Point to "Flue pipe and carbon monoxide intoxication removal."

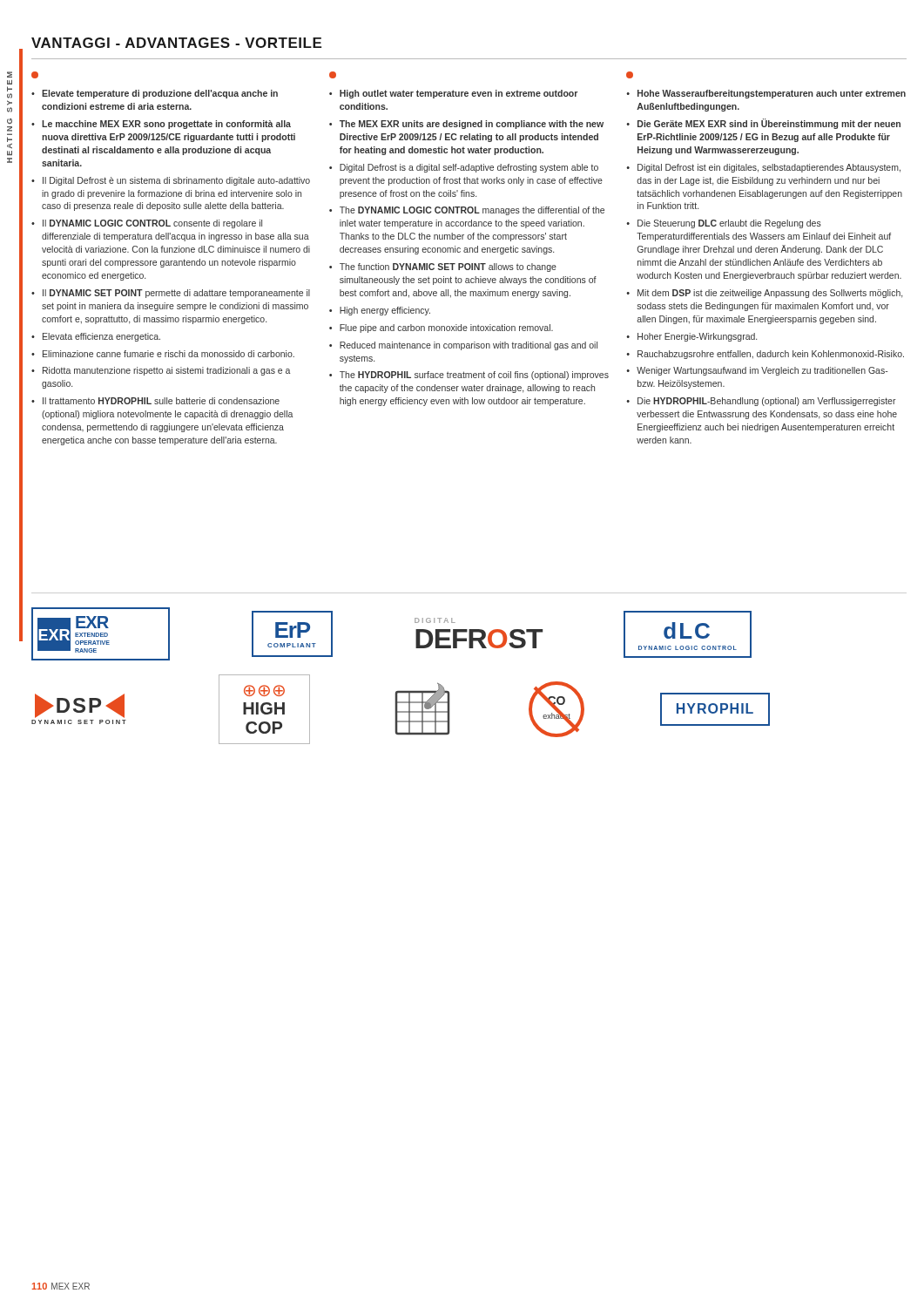coord(446,327)
